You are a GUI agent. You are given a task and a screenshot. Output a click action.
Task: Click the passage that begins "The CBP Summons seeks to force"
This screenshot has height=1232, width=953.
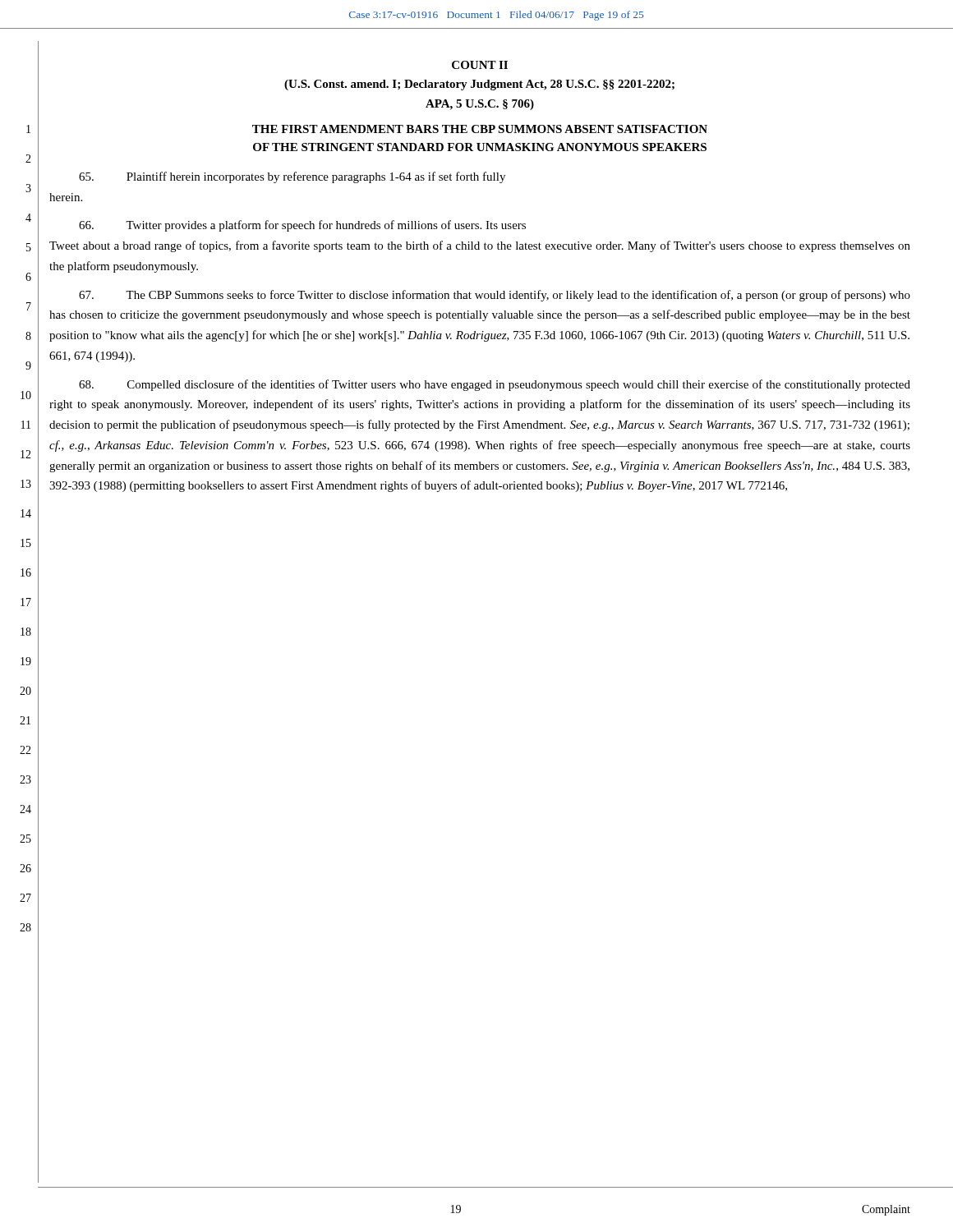point(480,323)
